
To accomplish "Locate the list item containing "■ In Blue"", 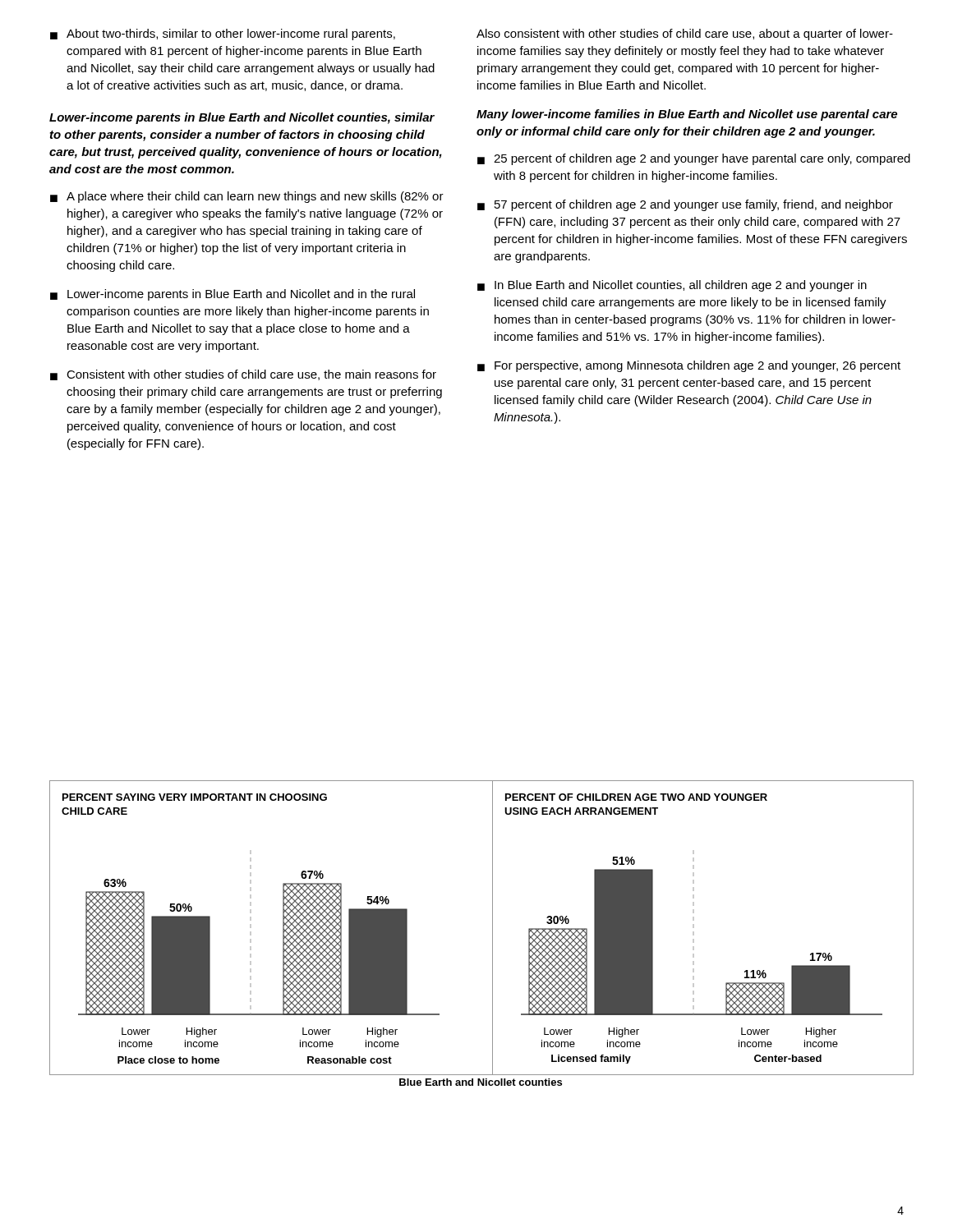I will point(694,310).
